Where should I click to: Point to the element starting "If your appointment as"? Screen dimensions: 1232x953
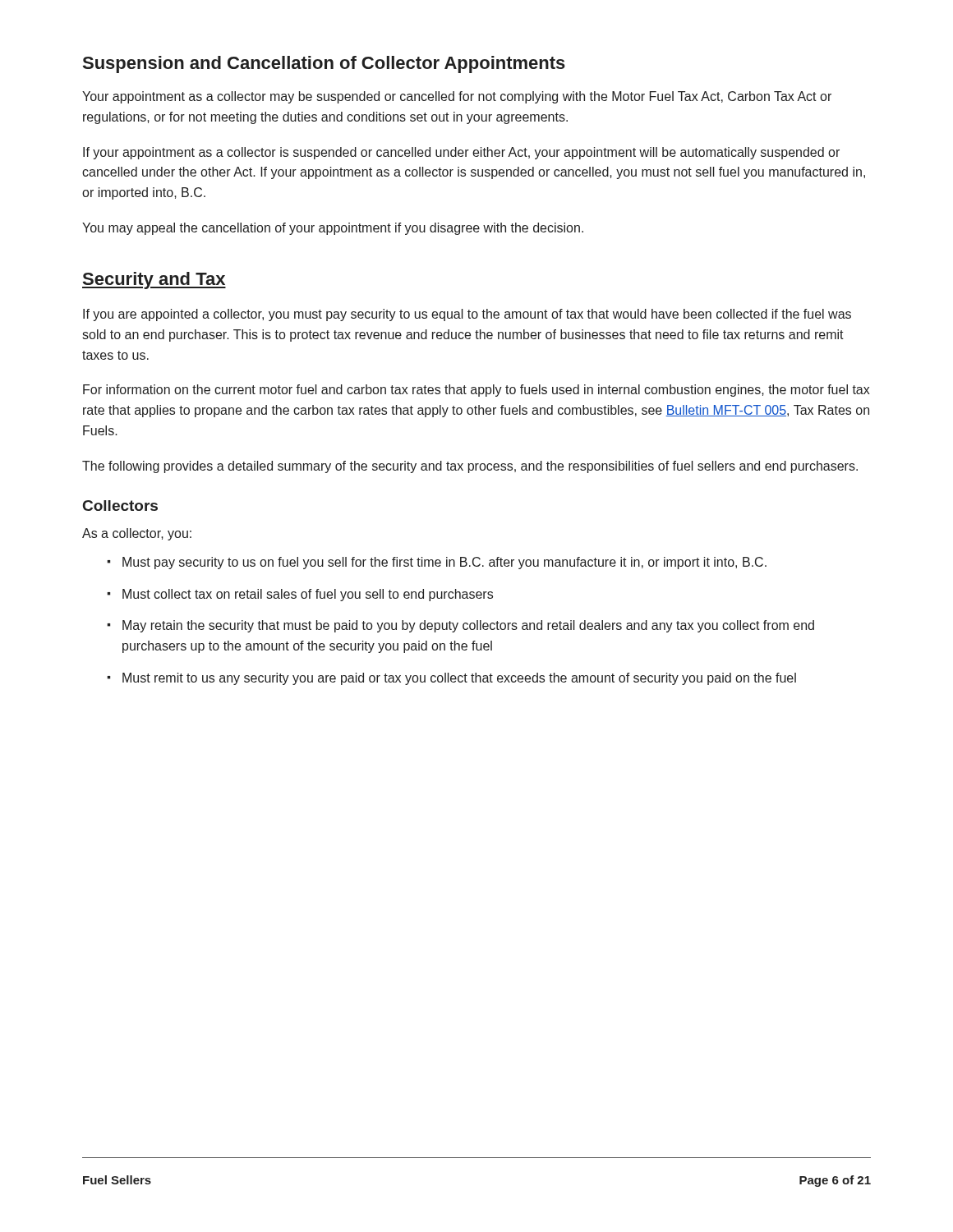[476, 173]
